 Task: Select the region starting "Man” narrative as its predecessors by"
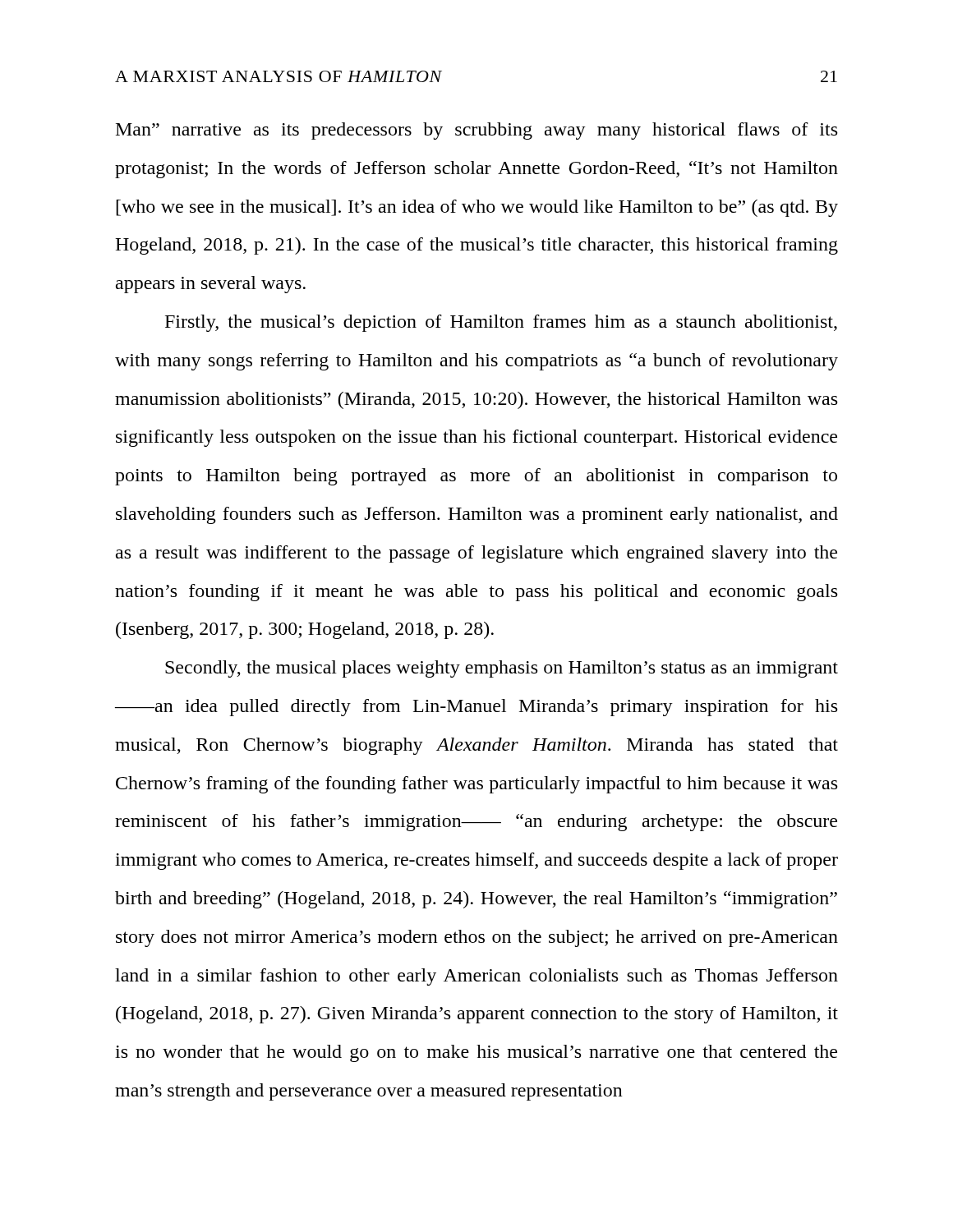pyautogui.click(x=476, y=206)
